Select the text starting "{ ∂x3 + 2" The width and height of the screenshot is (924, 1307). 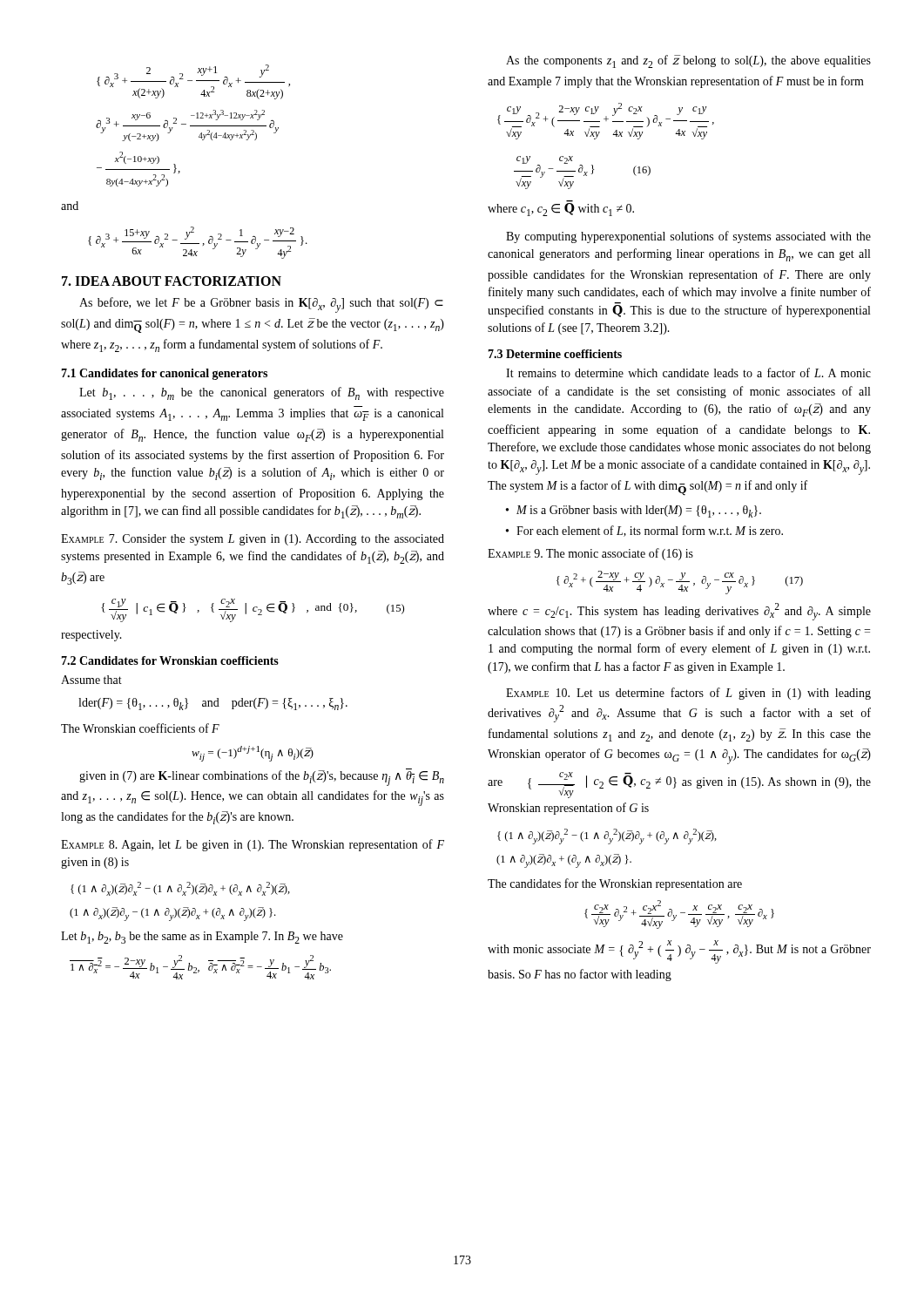(x=261, y=125)
